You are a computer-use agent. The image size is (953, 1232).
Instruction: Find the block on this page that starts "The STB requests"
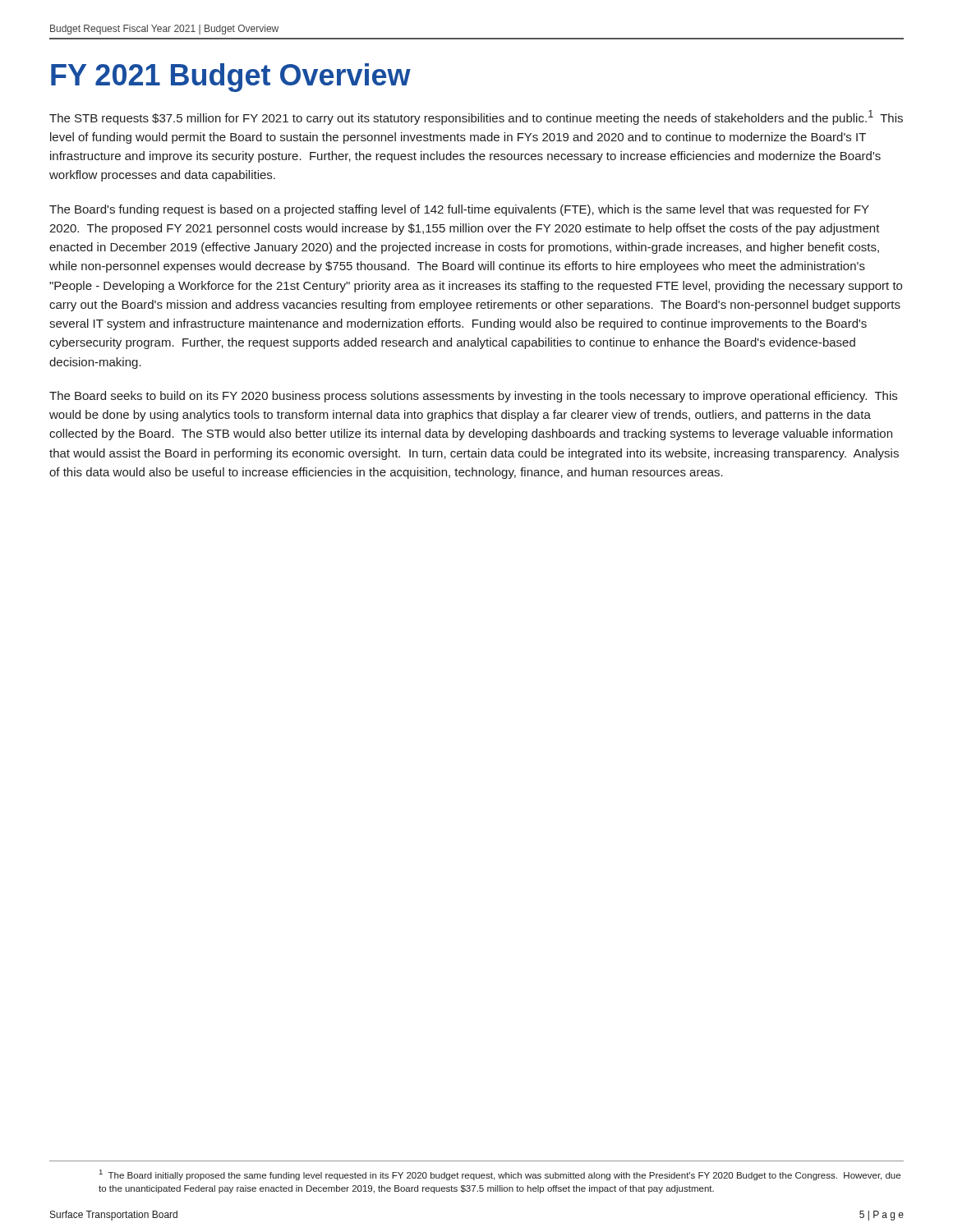tap(476, 145)
